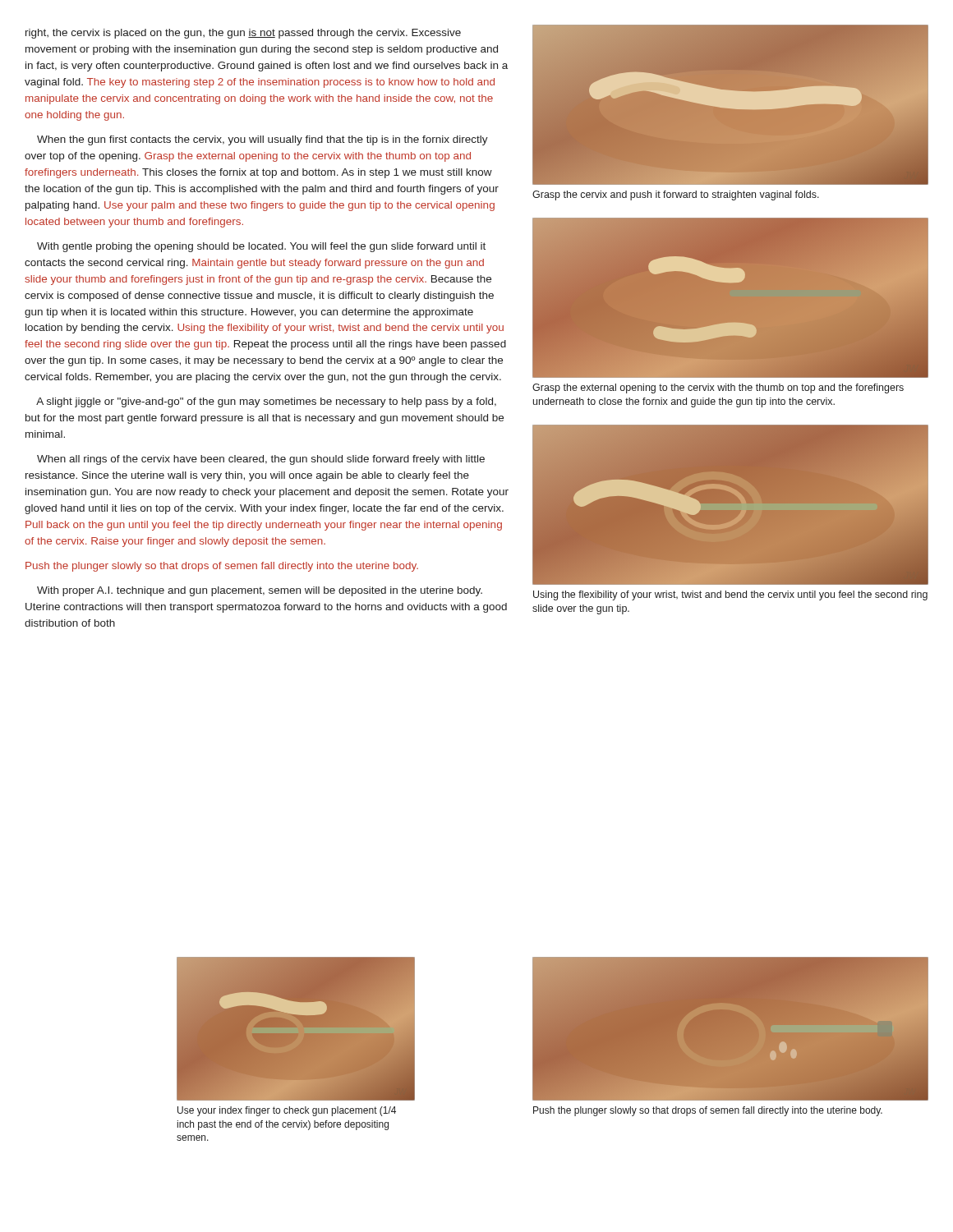Point to the passage starting "Grasp the external opening"

tap(718, 394)
